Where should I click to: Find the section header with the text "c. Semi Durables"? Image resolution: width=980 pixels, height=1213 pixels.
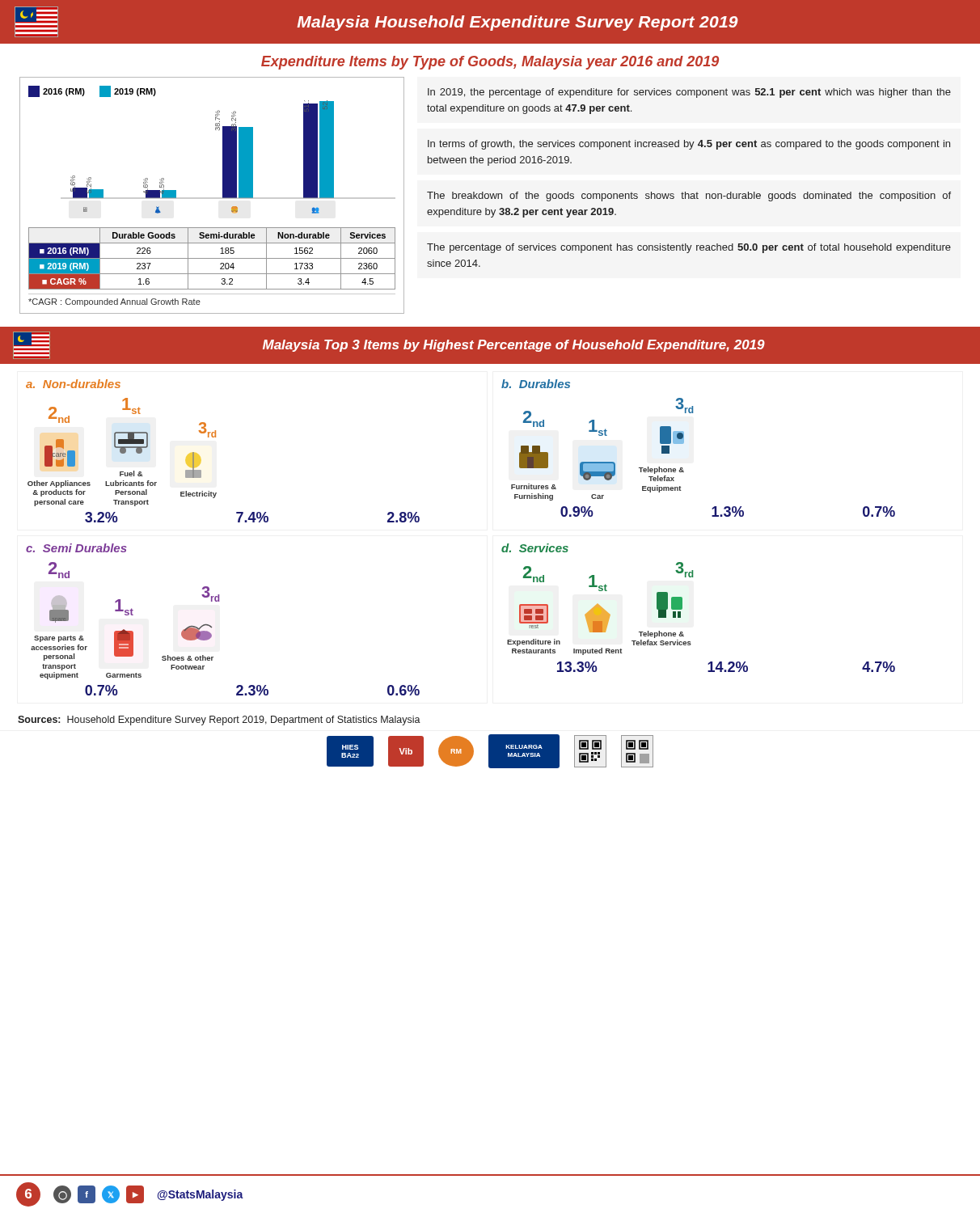tap(76, 548)
